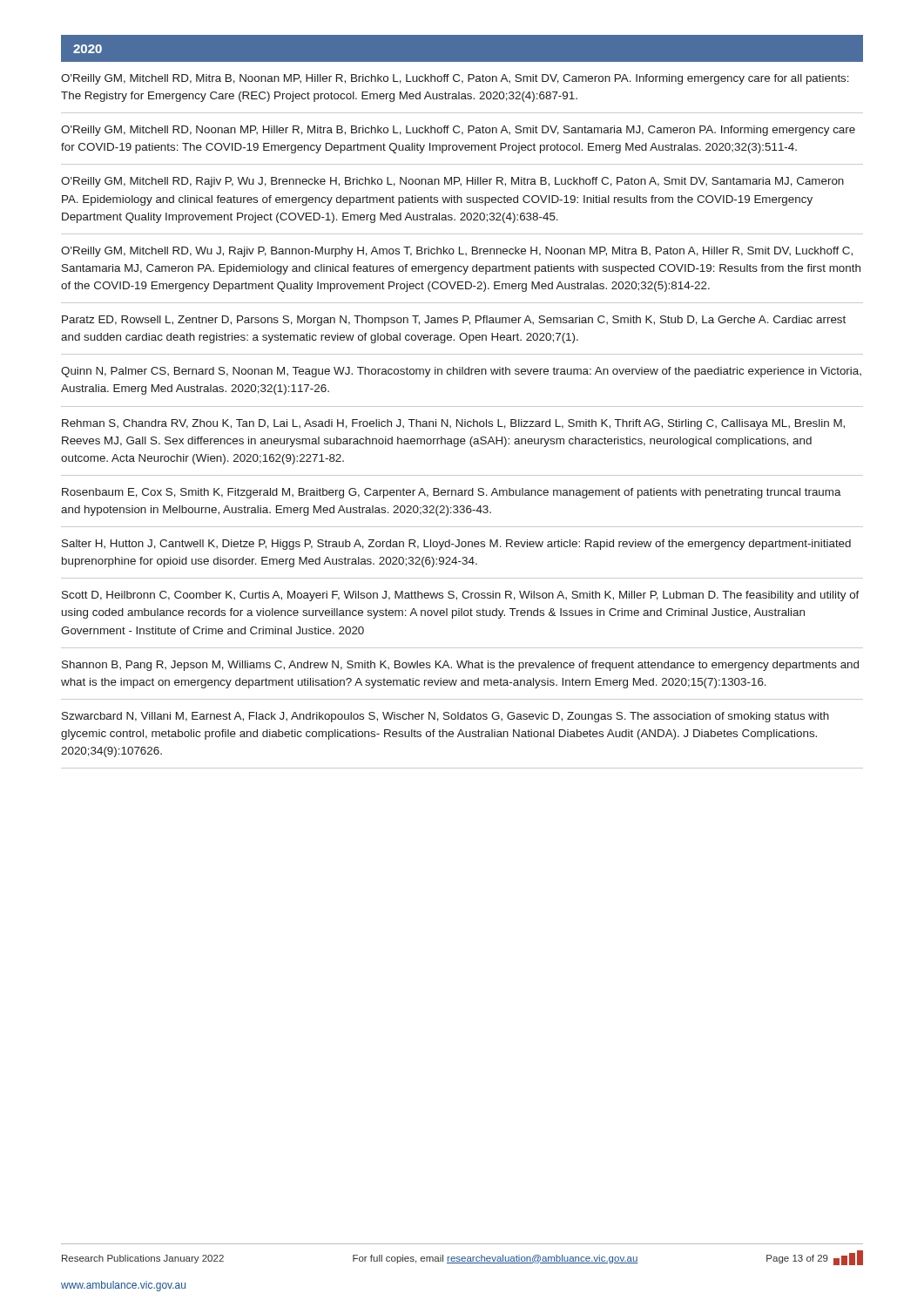Find the block on this page that starts "O'Reilly GM, Mitchell RD, Mitra B, Noonan"
This screenshot has height=1307, width=924.
click(455, 87)
